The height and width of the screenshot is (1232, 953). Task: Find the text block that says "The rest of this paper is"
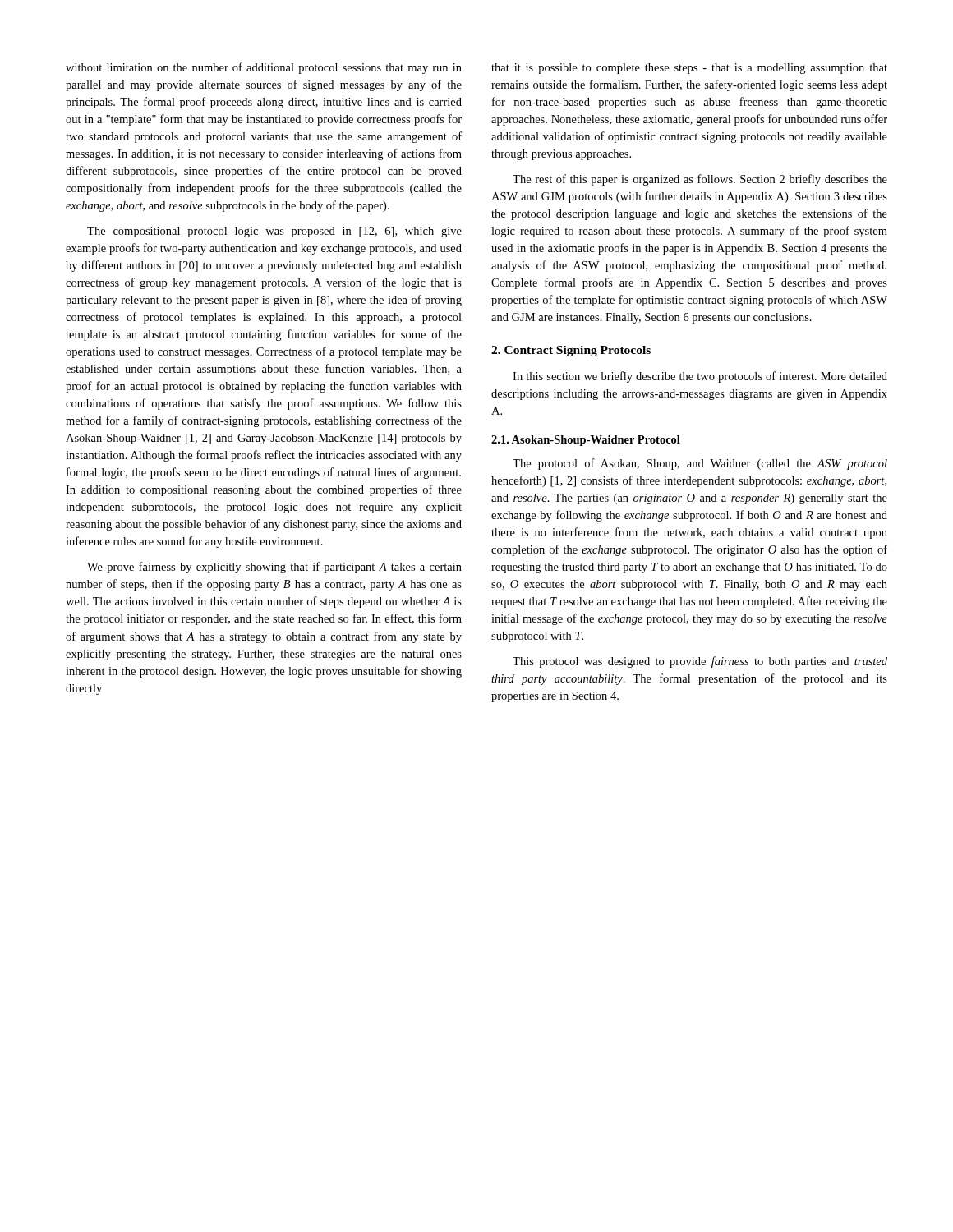coord(689,249)
